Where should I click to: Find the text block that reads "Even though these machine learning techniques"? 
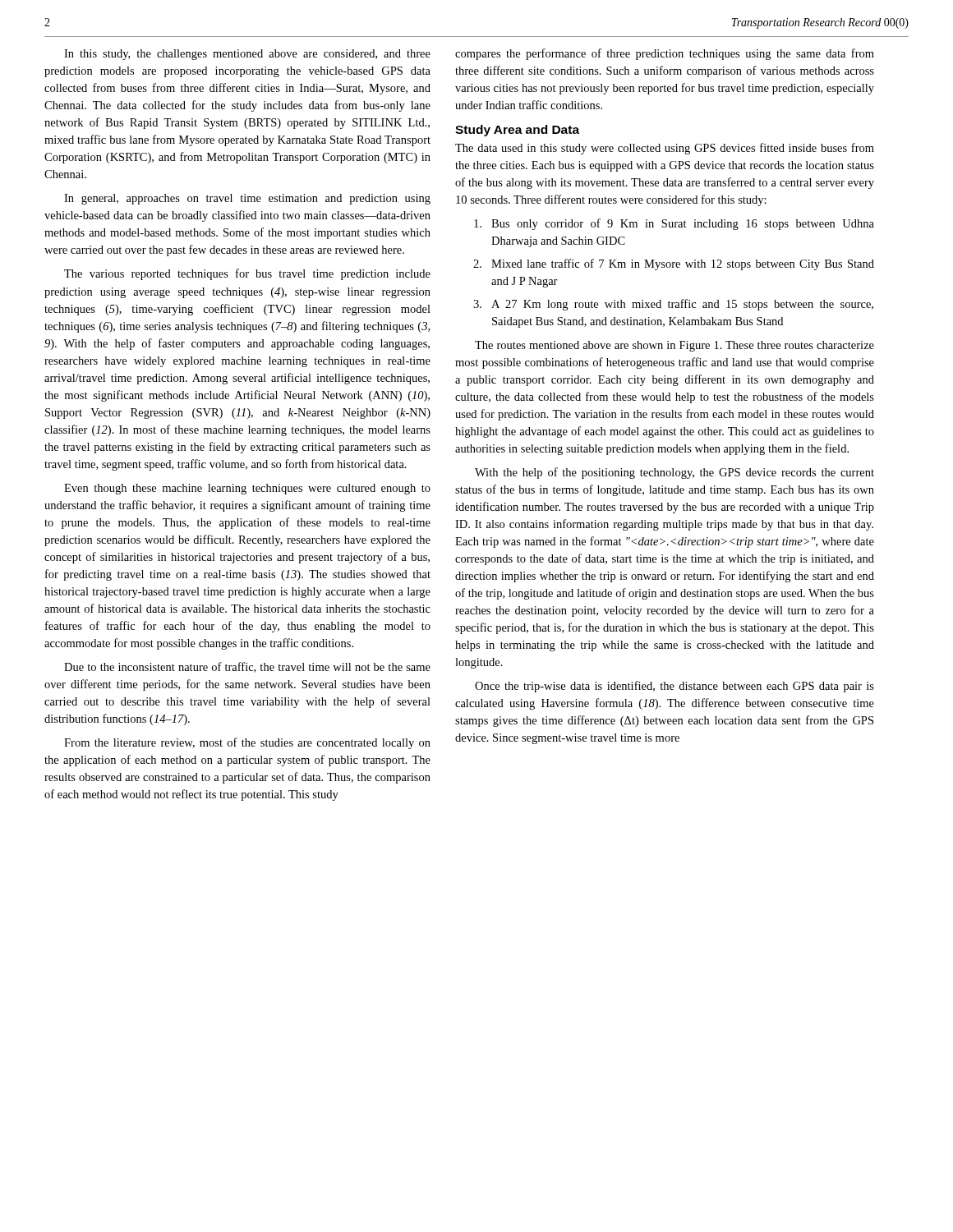coord(237,566)
